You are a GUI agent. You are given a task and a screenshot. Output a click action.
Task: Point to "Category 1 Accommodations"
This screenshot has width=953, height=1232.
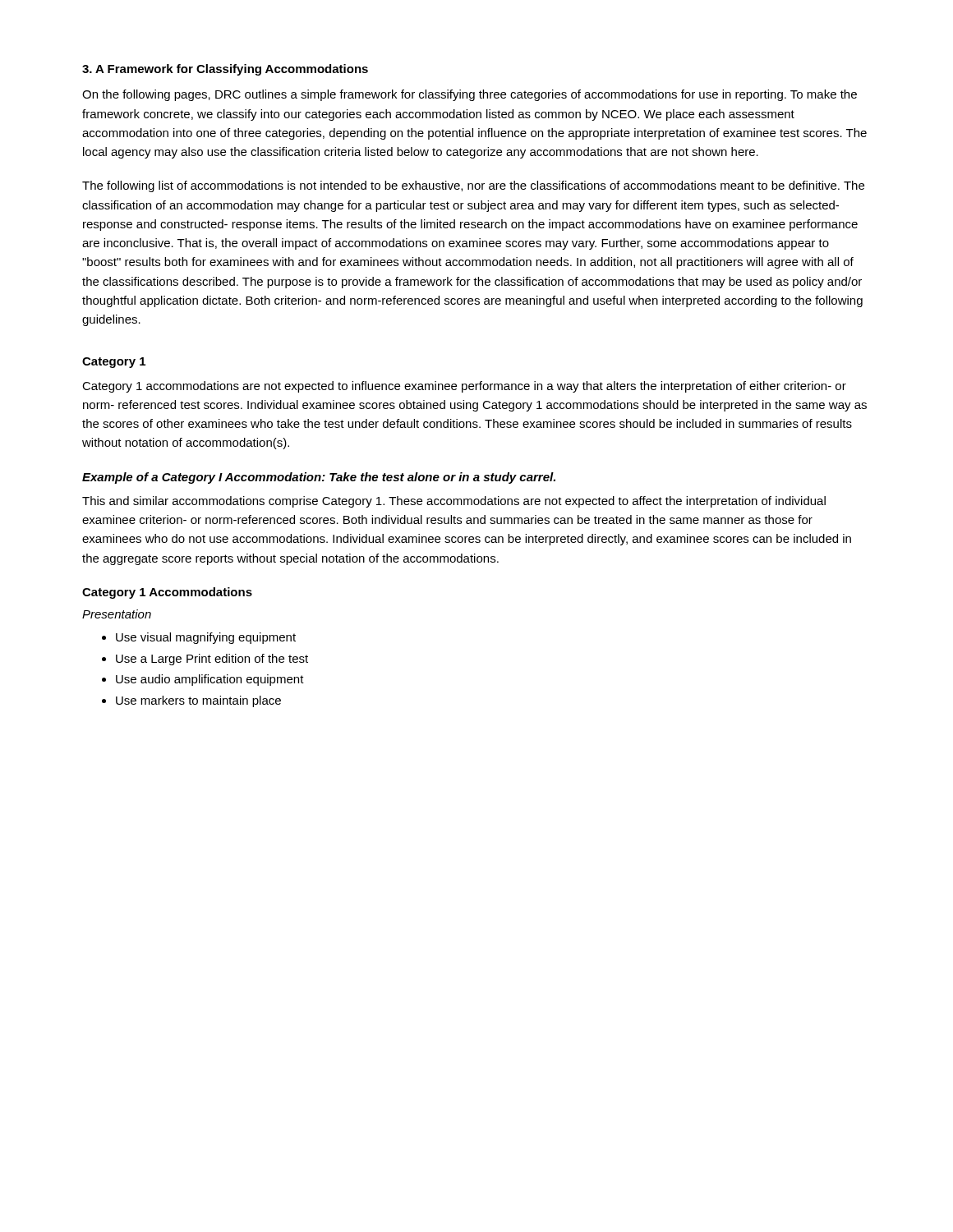click(x=167, y=592)
